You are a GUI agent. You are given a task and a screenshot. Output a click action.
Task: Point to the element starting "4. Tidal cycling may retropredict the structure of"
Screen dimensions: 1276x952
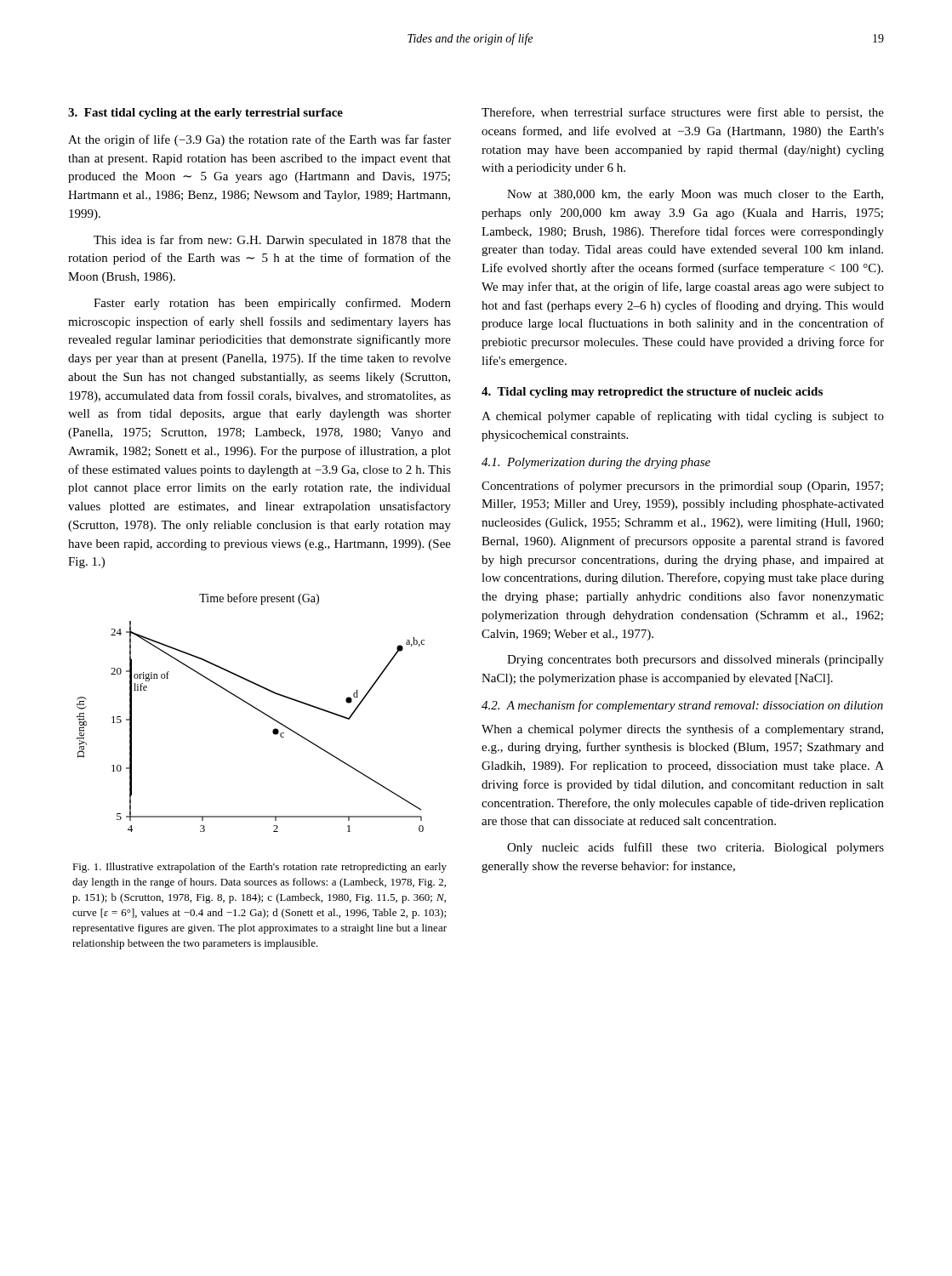pyautogui.click(x=652, y=391)
